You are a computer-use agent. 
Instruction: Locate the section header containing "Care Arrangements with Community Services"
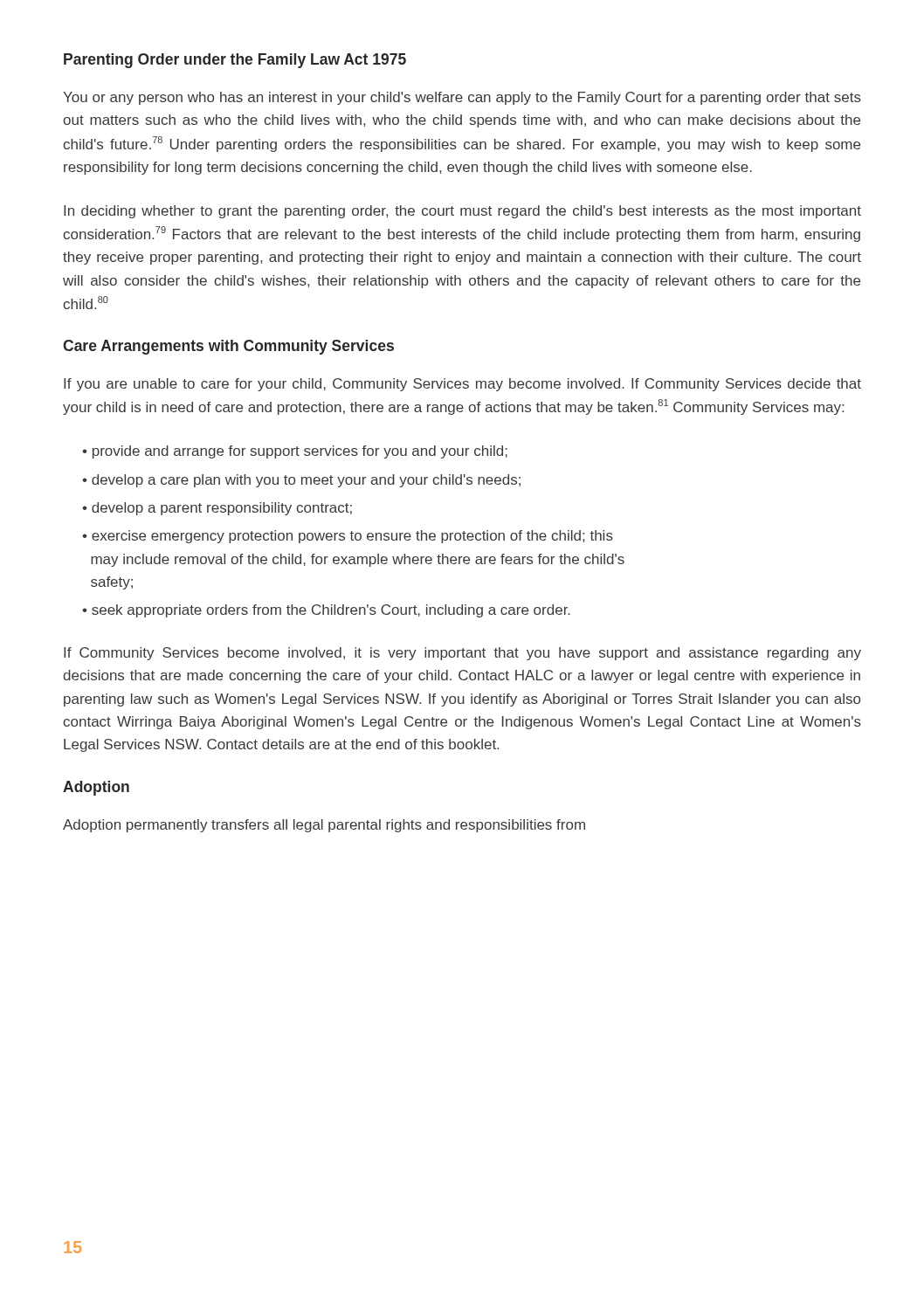tap(229, 346)
